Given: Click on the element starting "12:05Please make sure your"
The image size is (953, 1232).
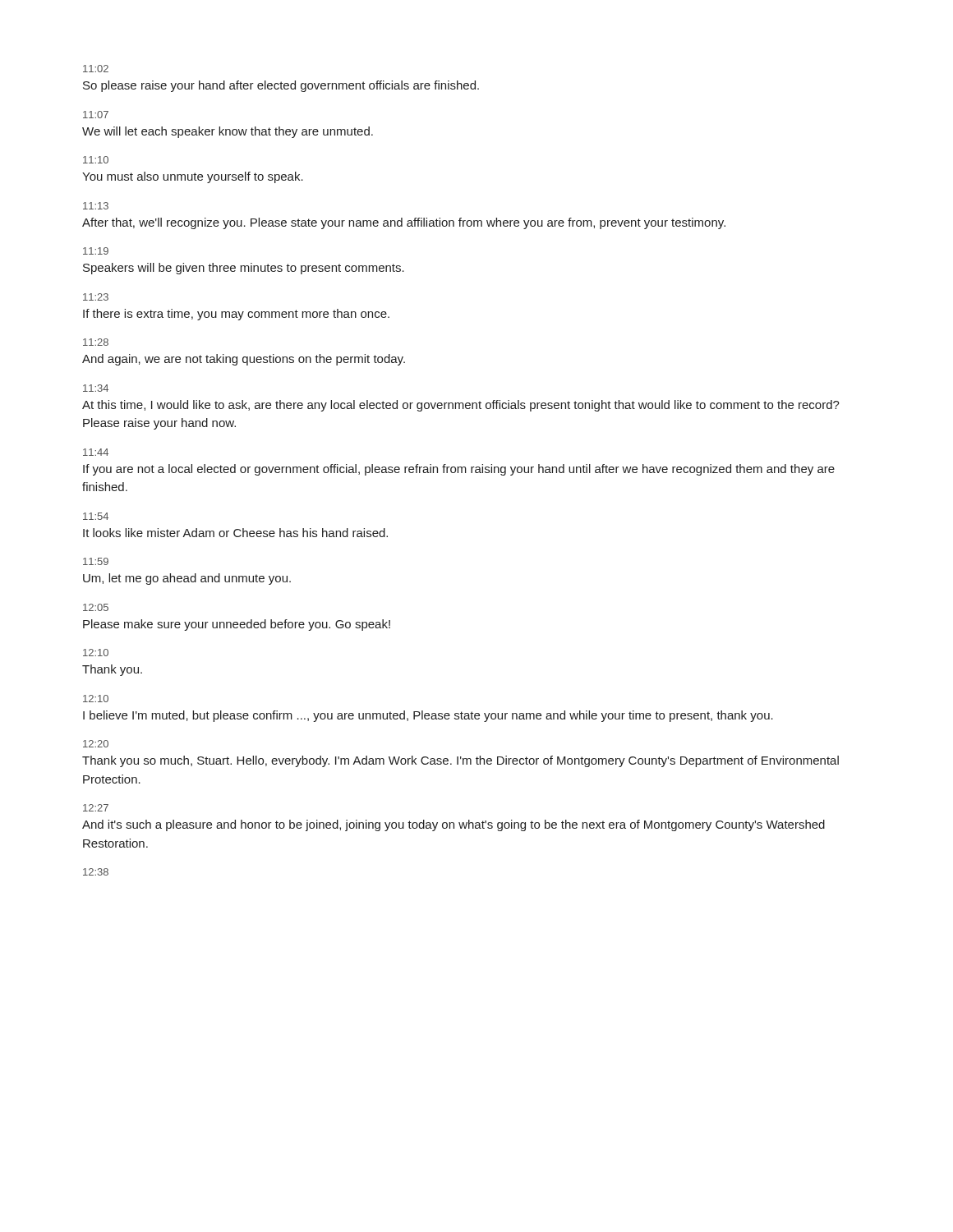Looking at the screenshot, I should tap(96, 607).
